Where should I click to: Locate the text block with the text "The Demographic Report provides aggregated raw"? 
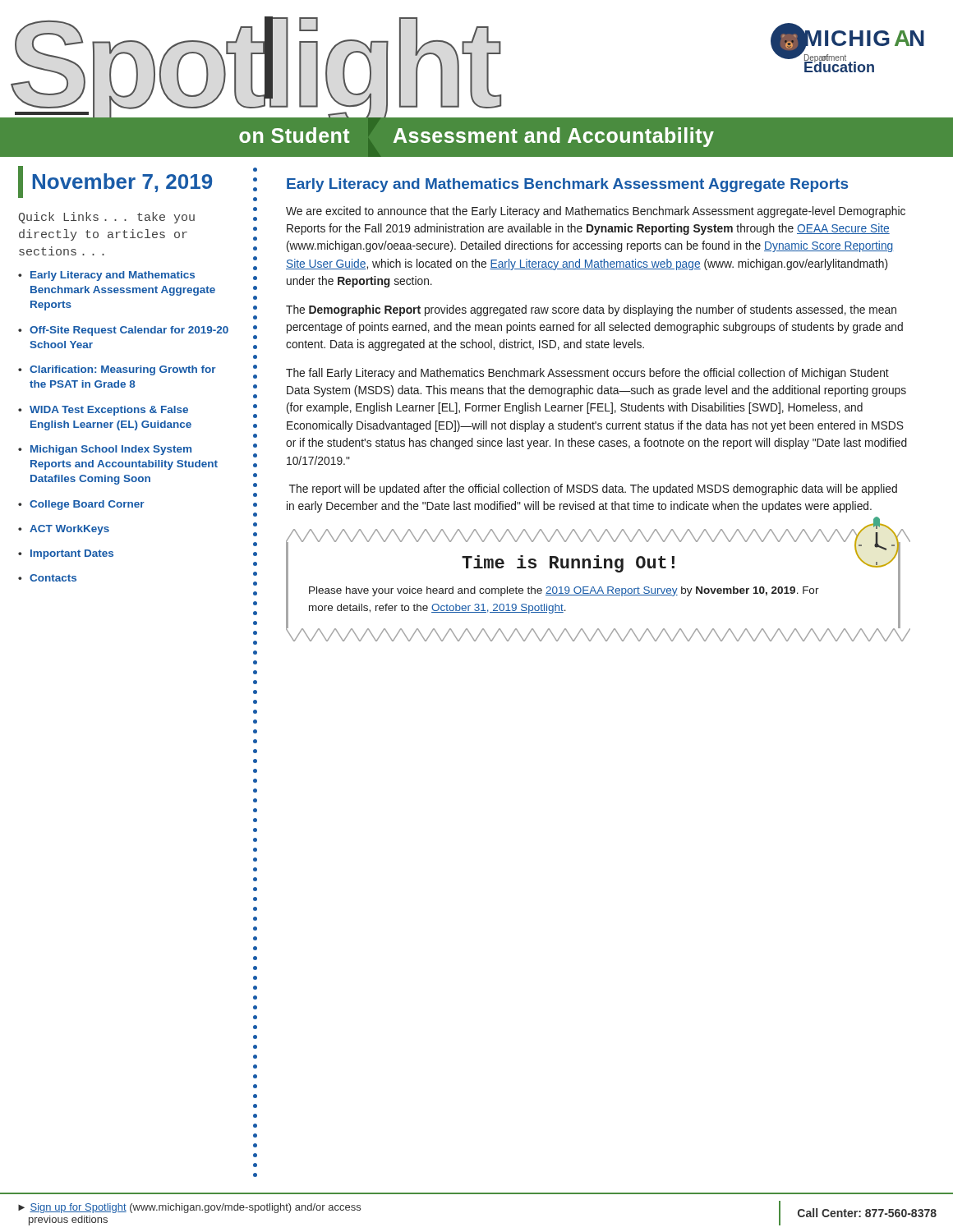click(x=597, y=327)
